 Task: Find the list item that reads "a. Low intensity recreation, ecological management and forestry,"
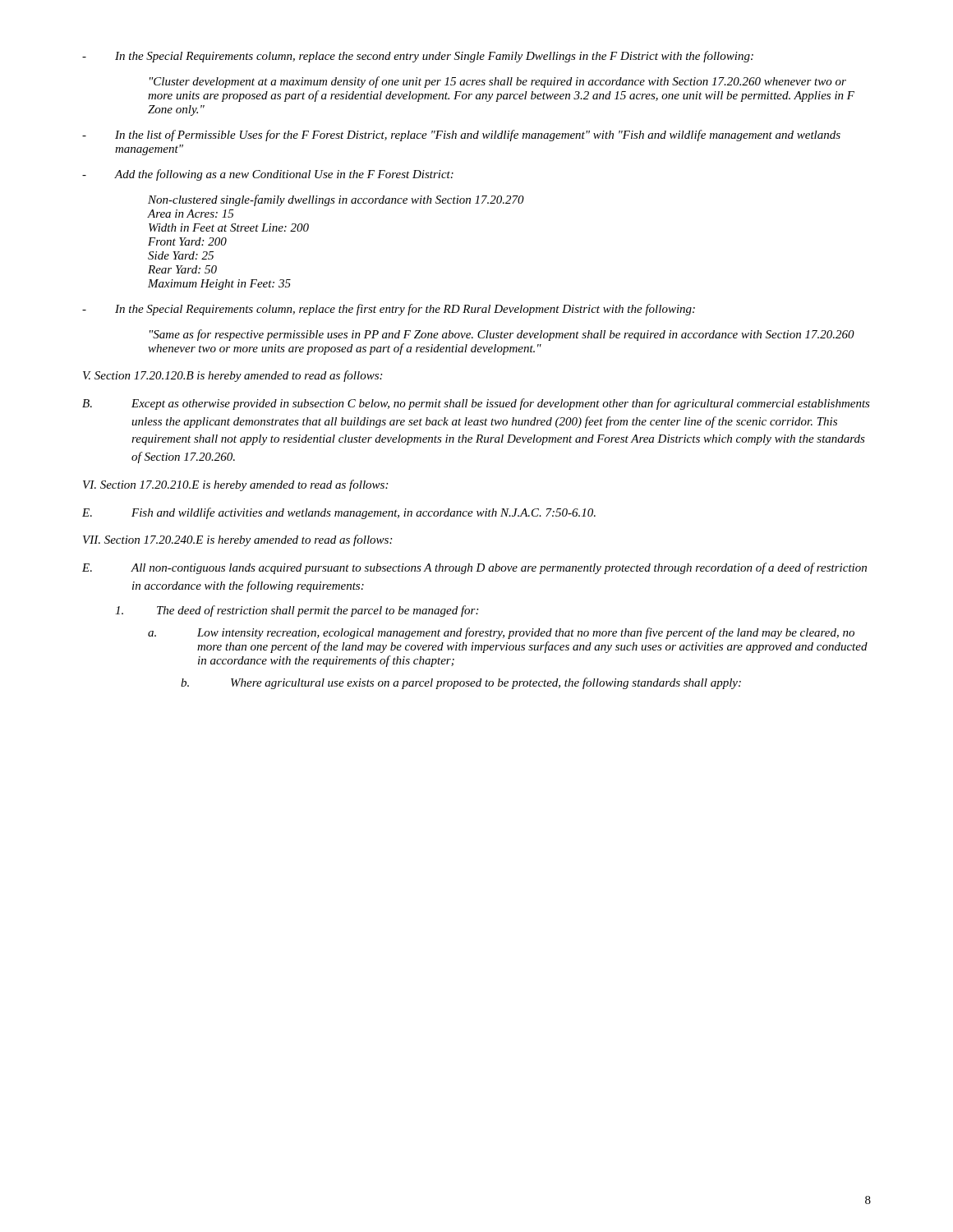pyautogui.click(x=509, y=646)
